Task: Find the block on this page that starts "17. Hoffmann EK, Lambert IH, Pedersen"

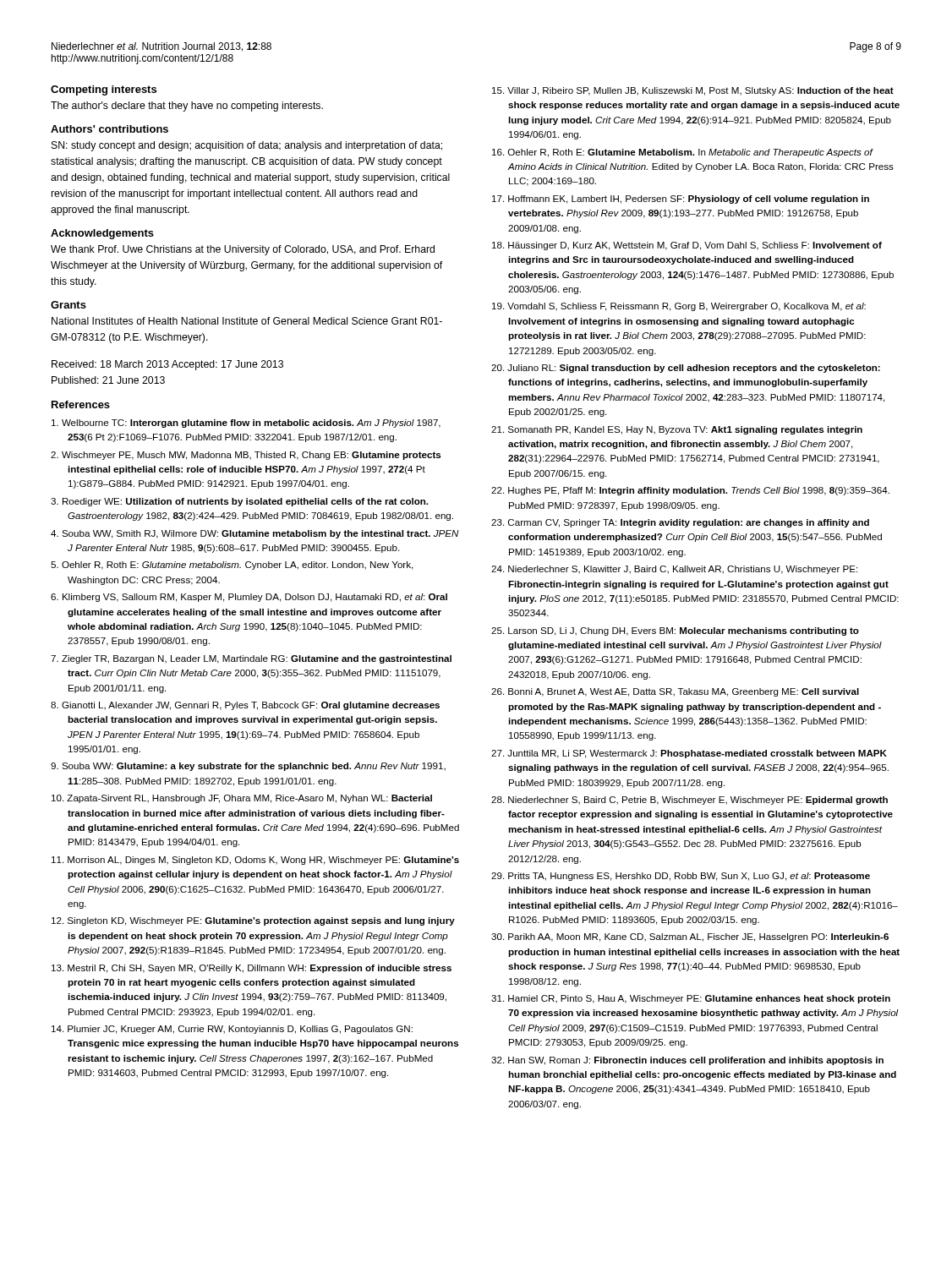Action: [680, 213]
